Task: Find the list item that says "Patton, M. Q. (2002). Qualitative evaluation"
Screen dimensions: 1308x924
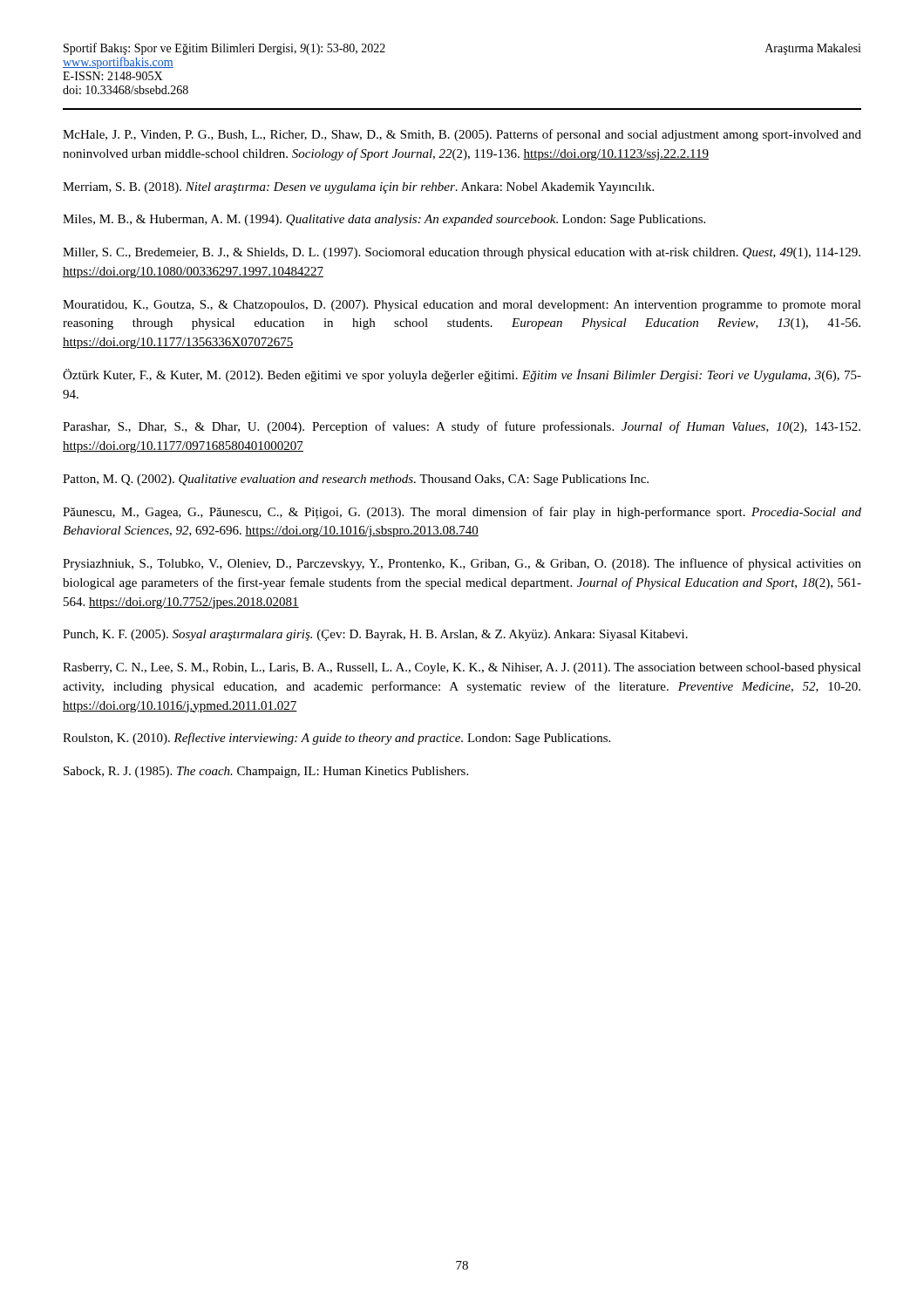Action: [356, 479]
